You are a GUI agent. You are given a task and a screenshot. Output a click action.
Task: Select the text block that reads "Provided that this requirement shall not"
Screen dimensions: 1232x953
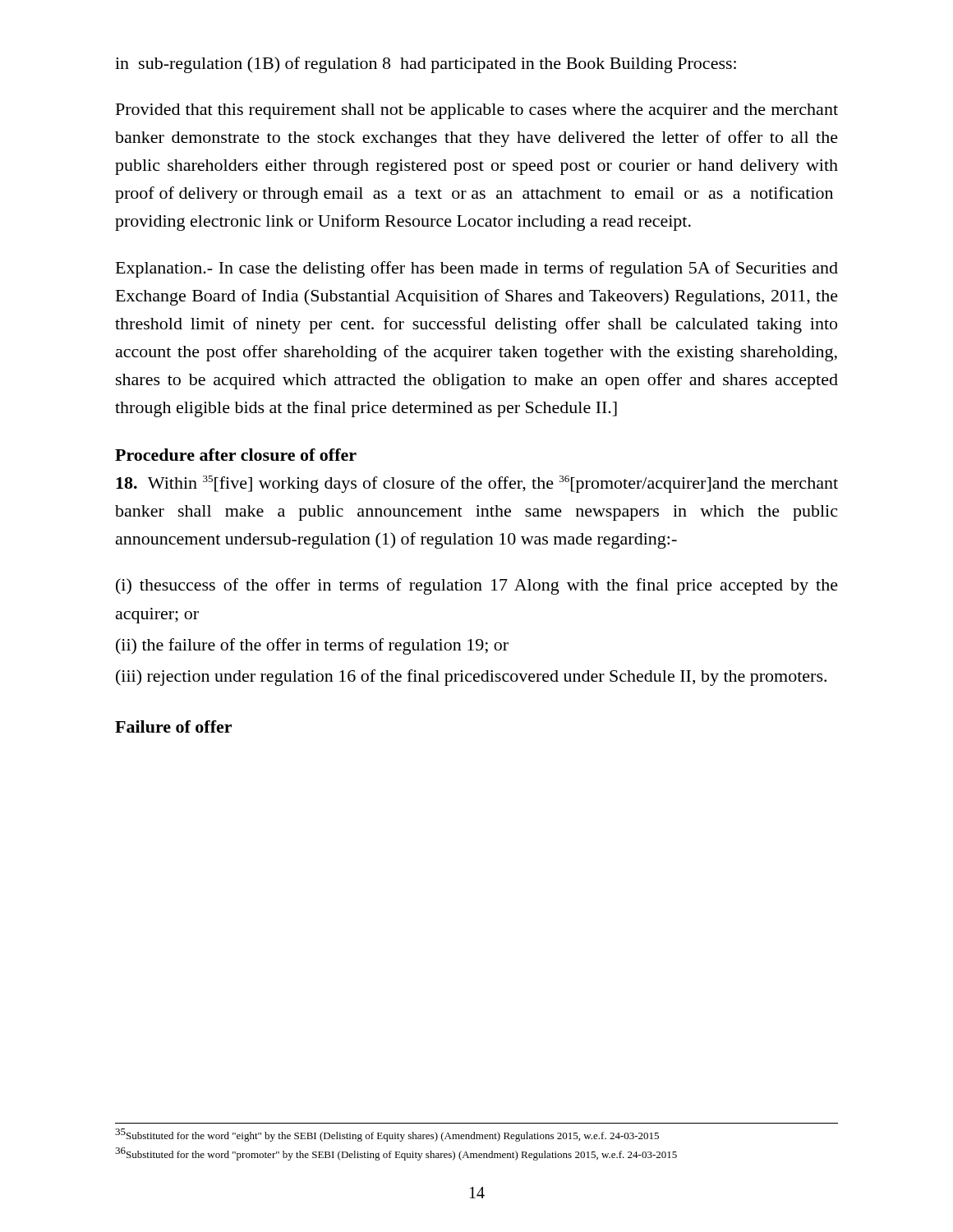476,165
